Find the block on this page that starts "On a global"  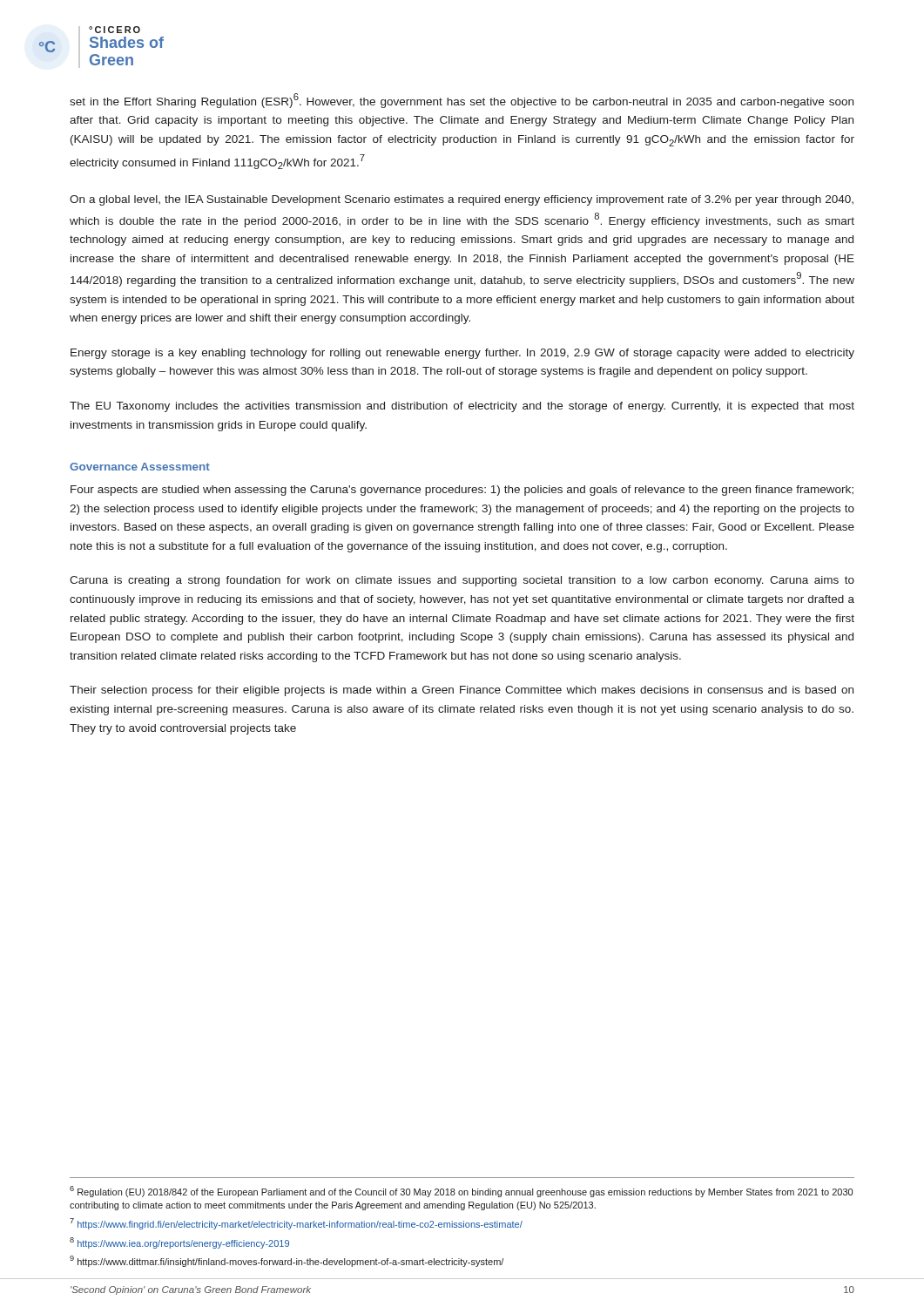[462, 258]
